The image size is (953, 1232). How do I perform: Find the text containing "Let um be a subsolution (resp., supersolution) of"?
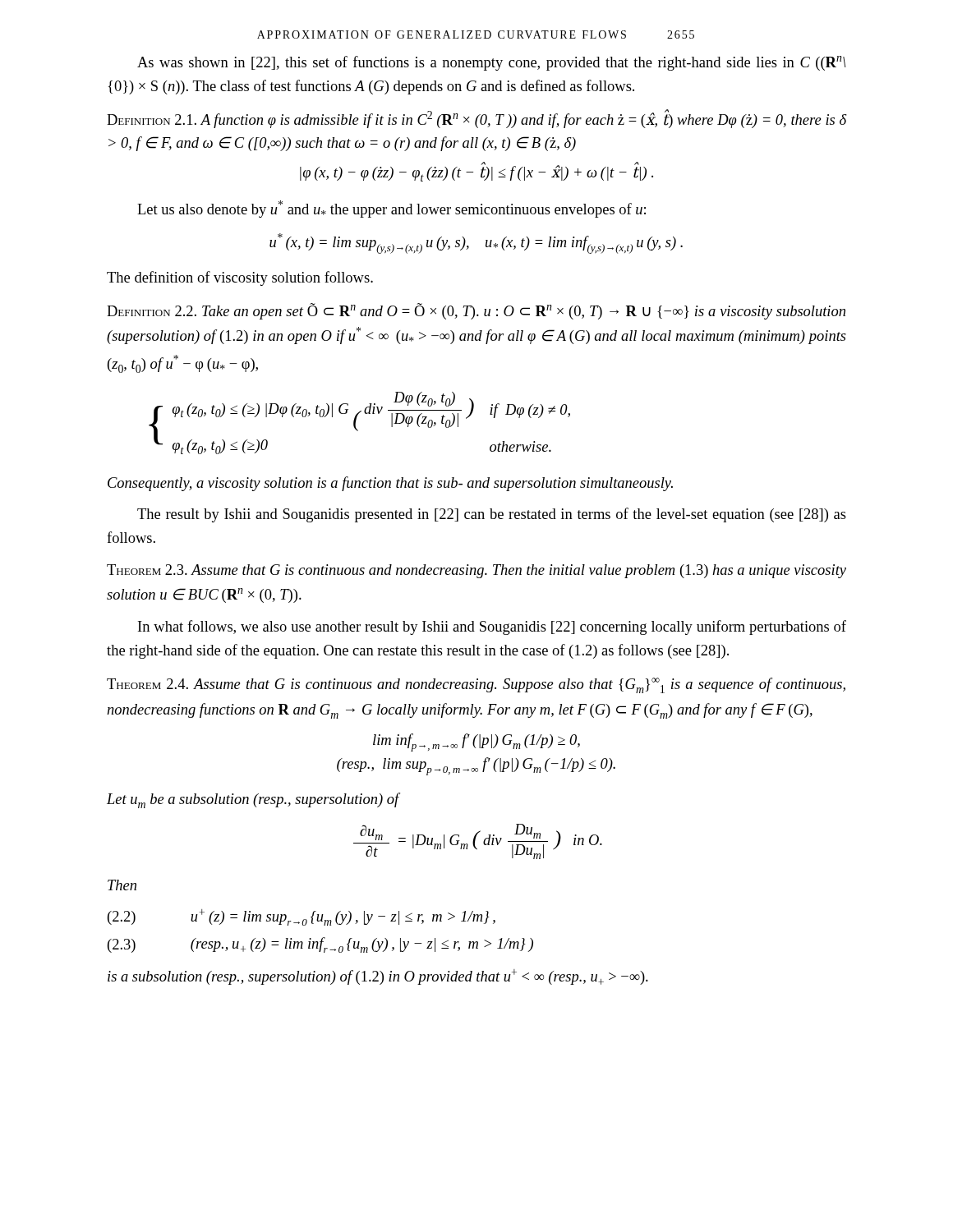click(253, 800)
